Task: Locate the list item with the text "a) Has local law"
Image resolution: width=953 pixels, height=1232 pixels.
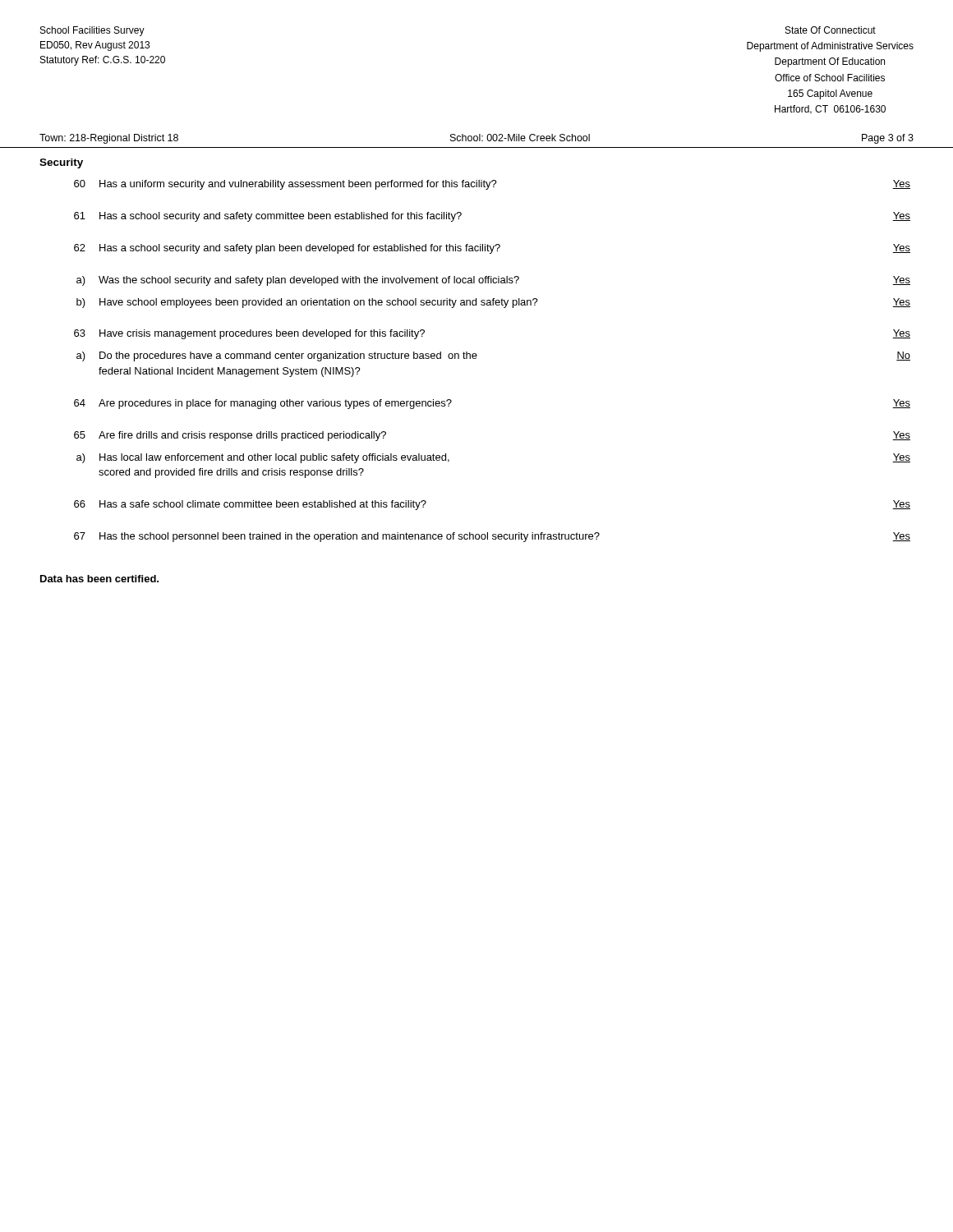Action: pos(276,458)
